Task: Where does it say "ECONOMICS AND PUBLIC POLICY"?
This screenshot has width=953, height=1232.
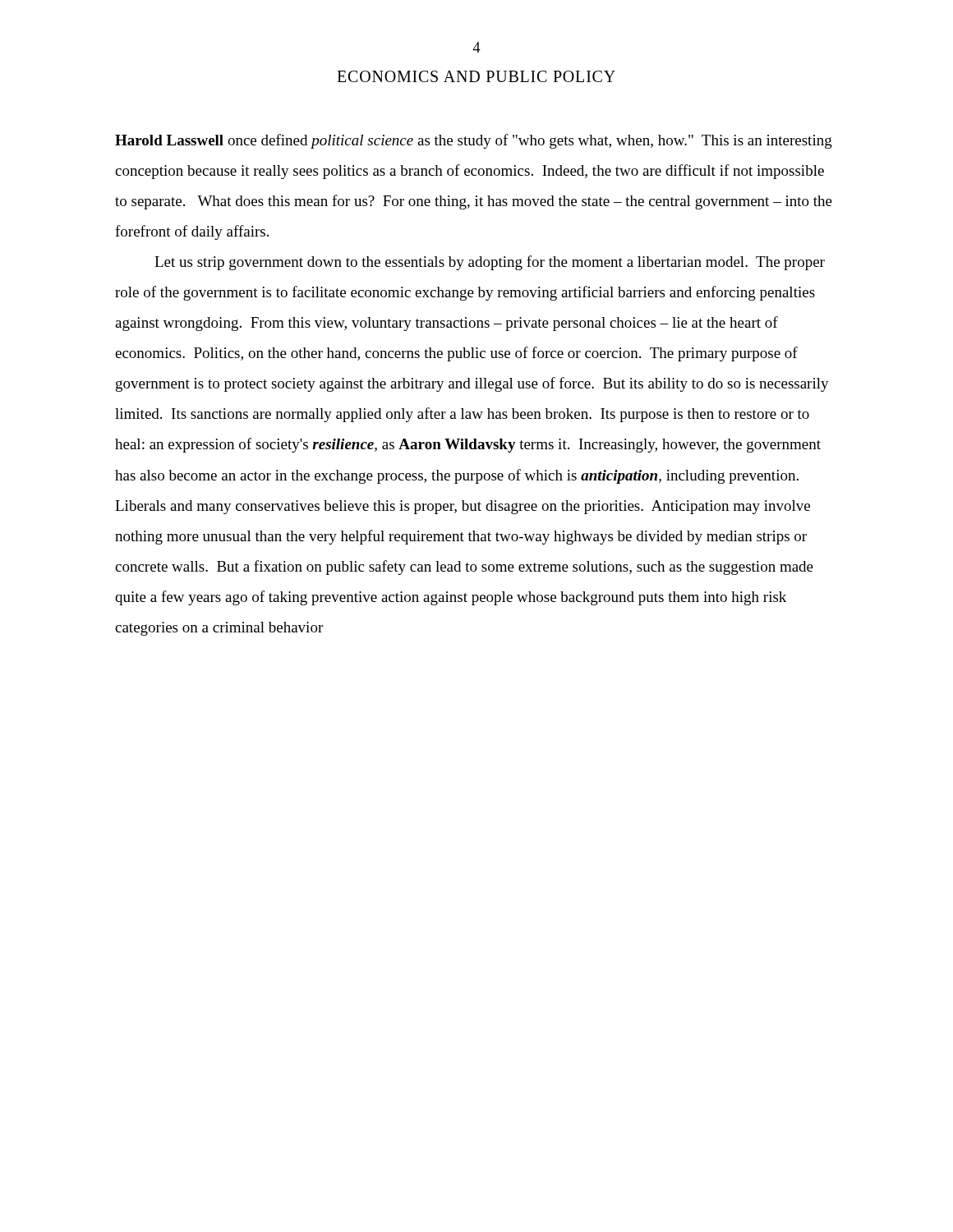Action: pyautogui.click(x=476, y=76)
